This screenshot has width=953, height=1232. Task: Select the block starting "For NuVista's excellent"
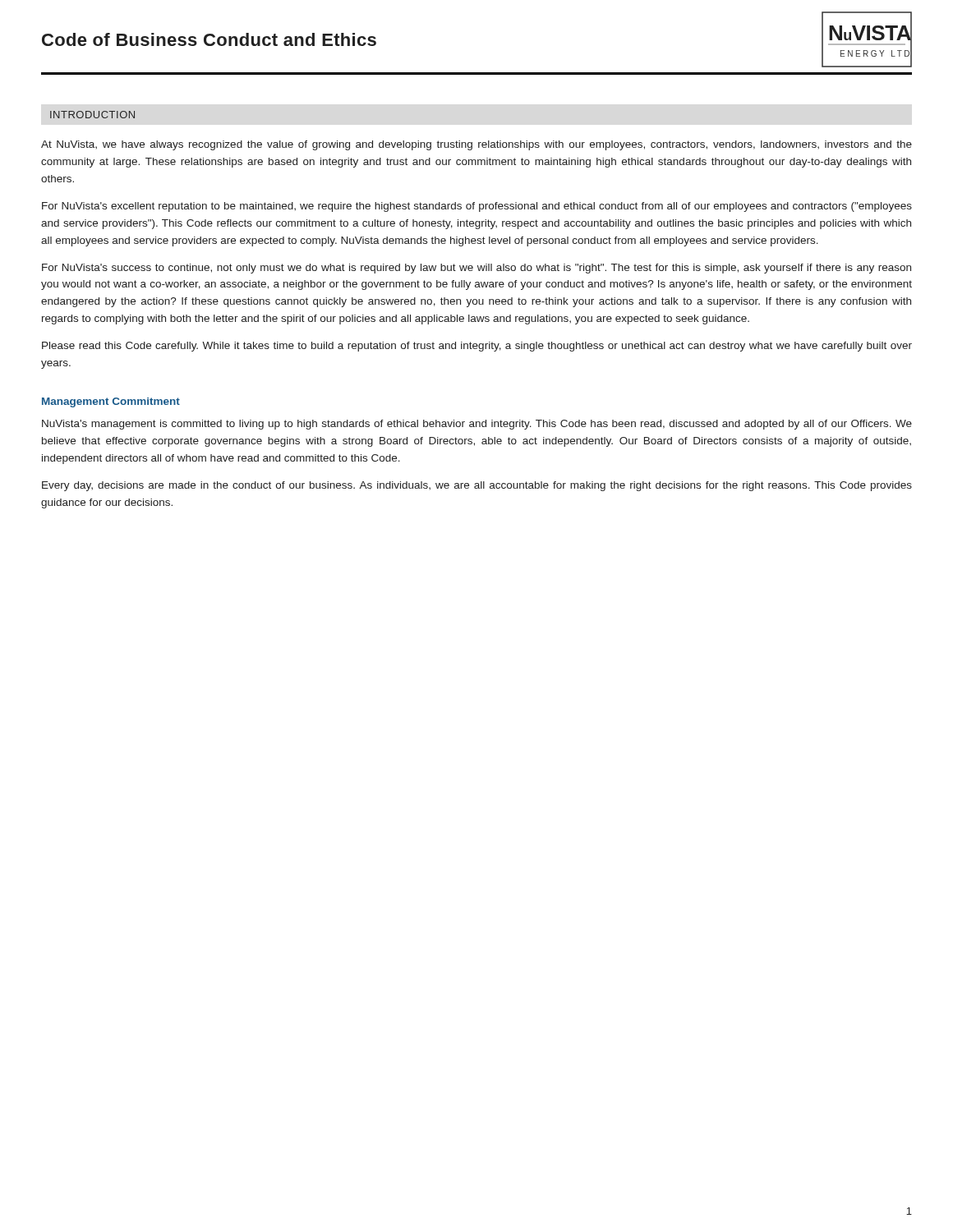(x=476, y=223)
